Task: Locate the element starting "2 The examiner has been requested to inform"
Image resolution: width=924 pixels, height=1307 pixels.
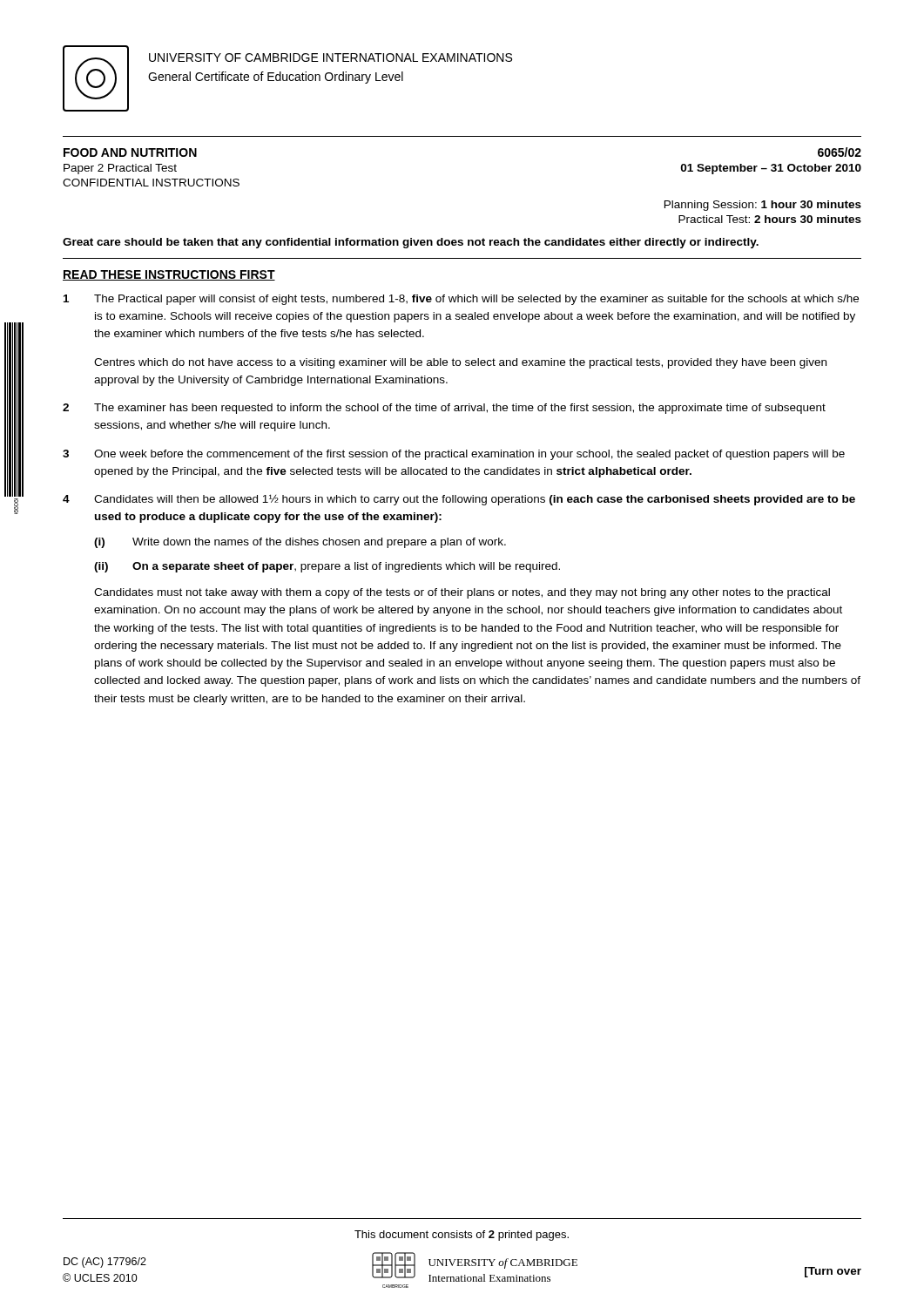Action: pos(462,417)
